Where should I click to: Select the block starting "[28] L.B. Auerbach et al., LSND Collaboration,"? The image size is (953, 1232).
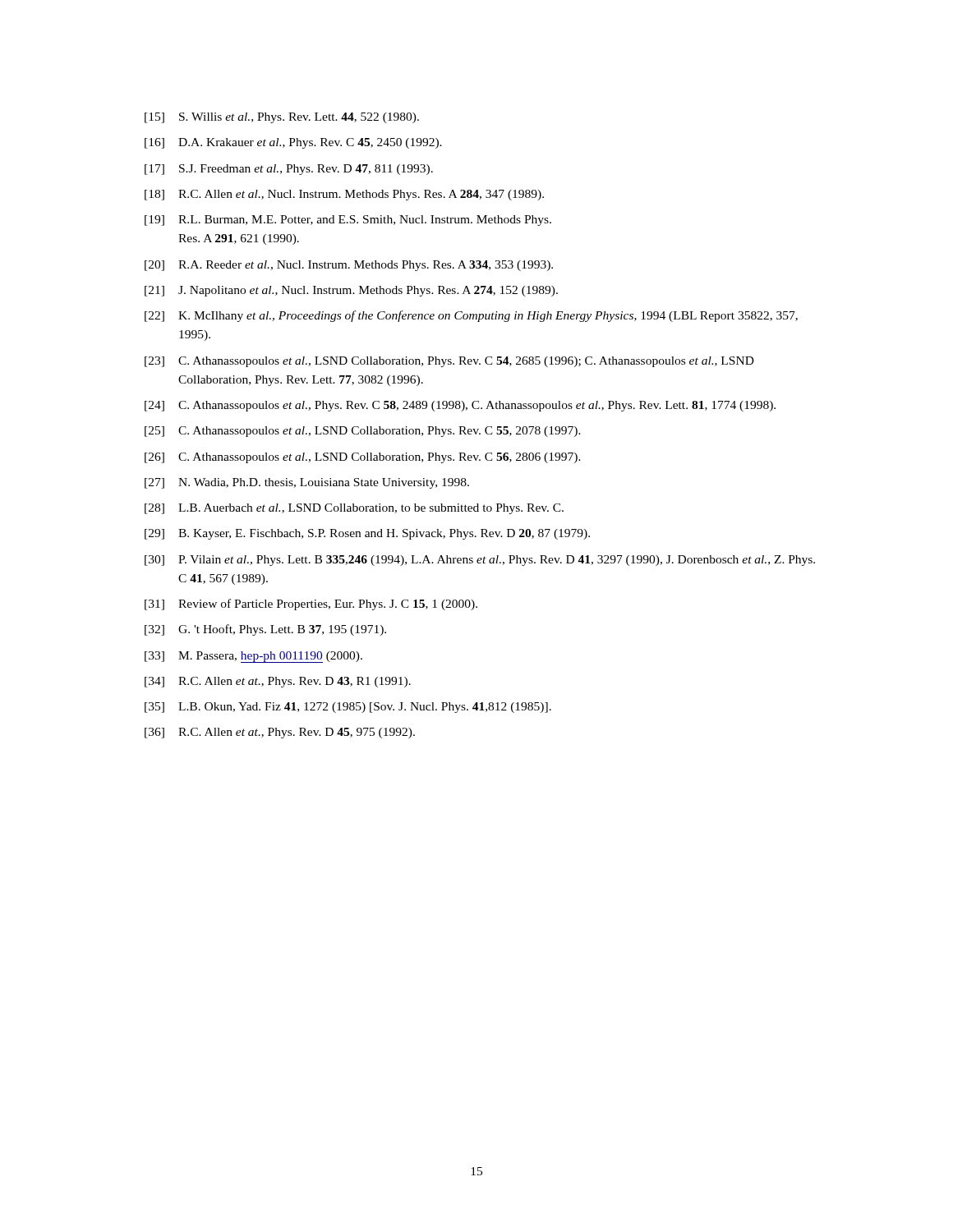coord(483,507)
